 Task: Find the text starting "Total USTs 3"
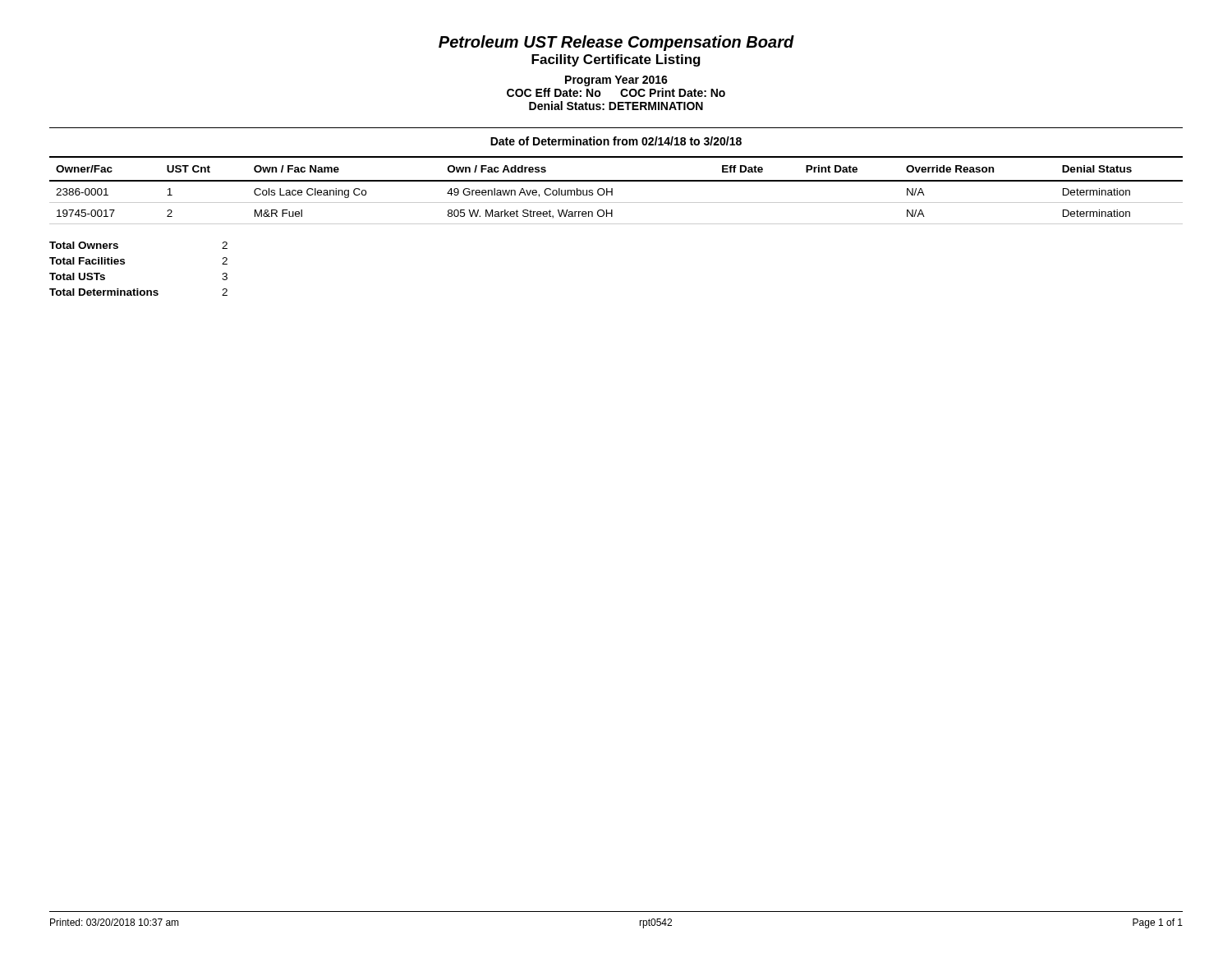pyautogui.click(x=80, y=276)
